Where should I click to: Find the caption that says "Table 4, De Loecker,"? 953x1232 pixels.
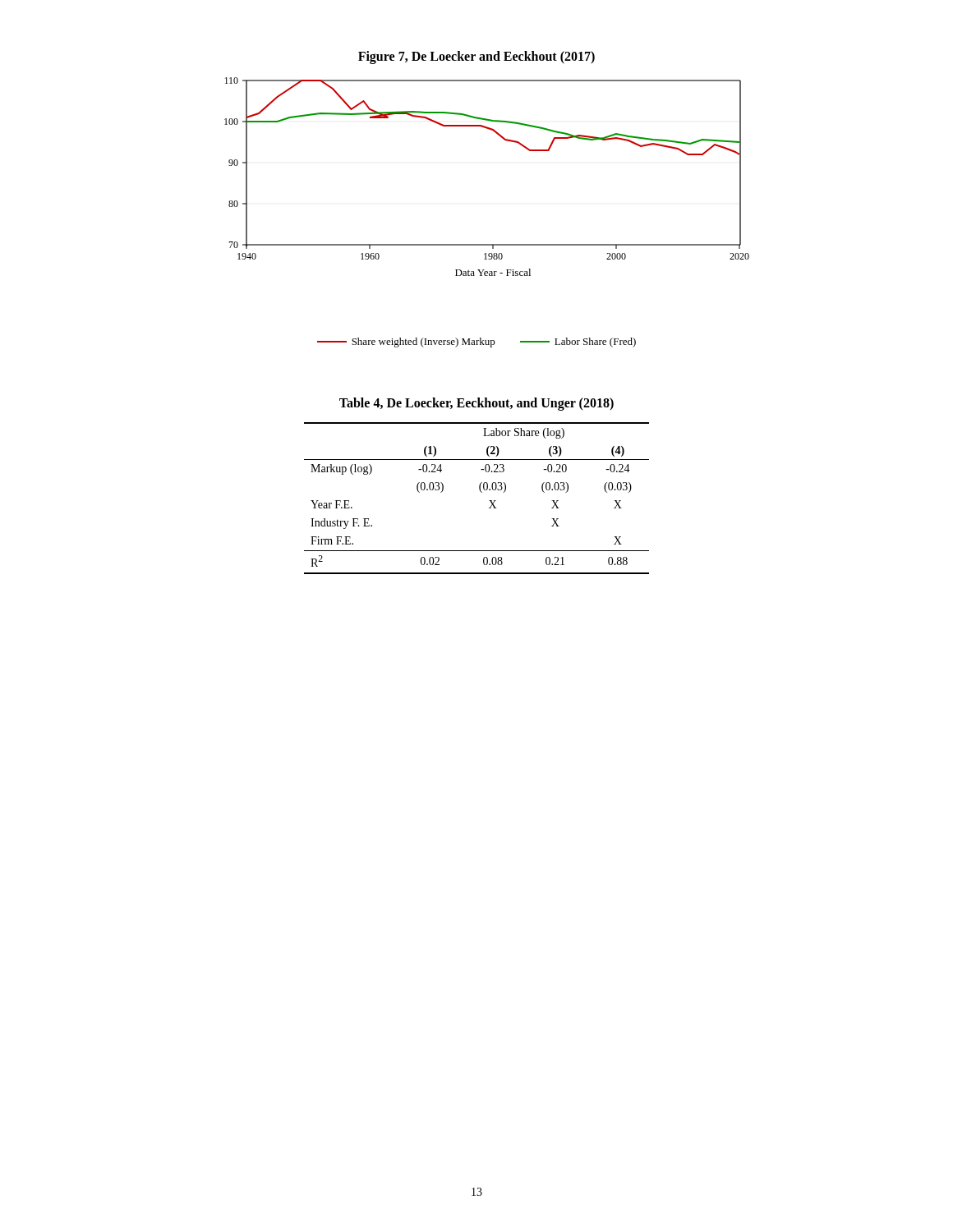[x=476, y=403]
